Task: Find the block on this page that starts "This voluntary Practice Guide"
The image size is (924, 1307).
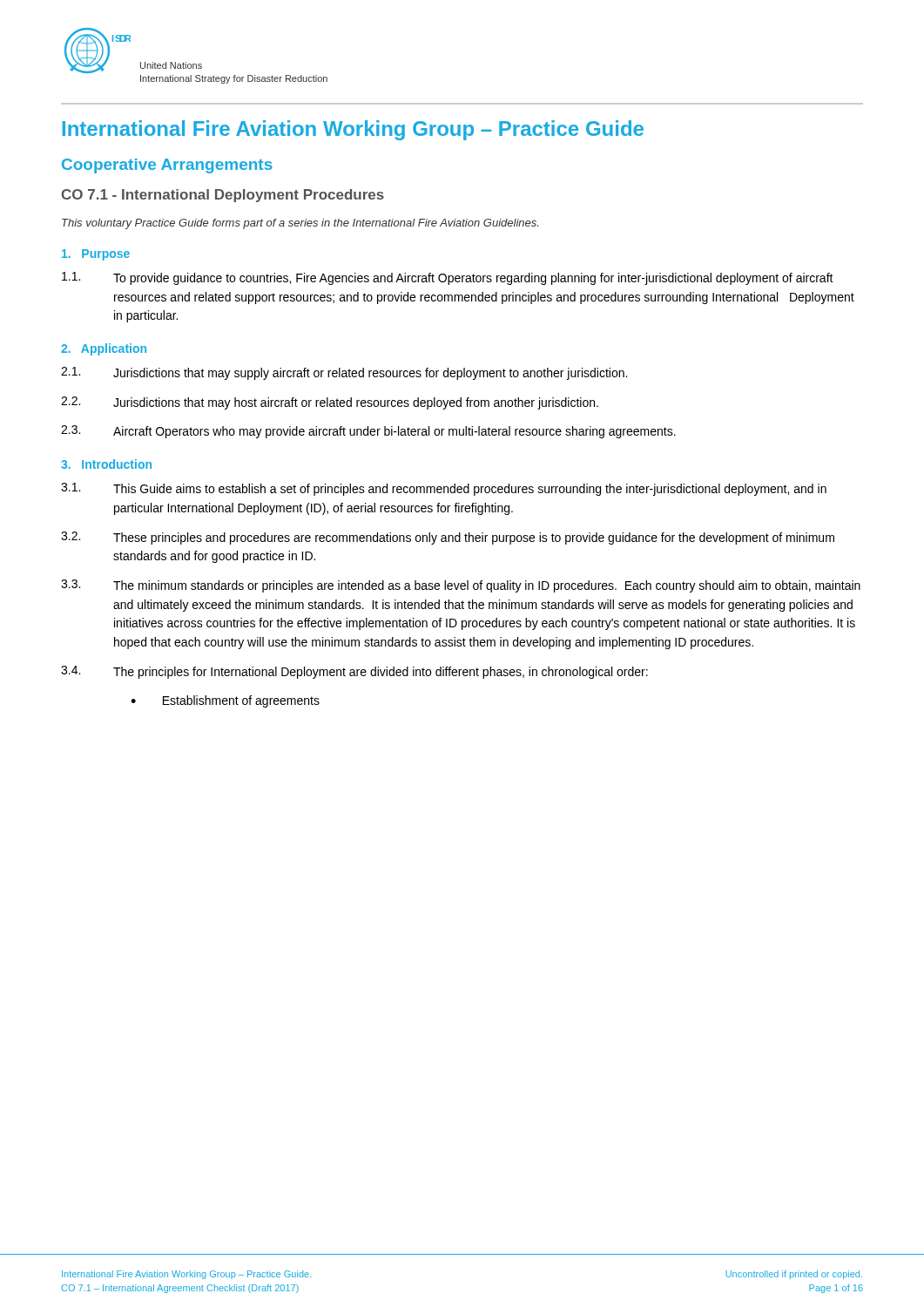Action: tap(300, 223)
